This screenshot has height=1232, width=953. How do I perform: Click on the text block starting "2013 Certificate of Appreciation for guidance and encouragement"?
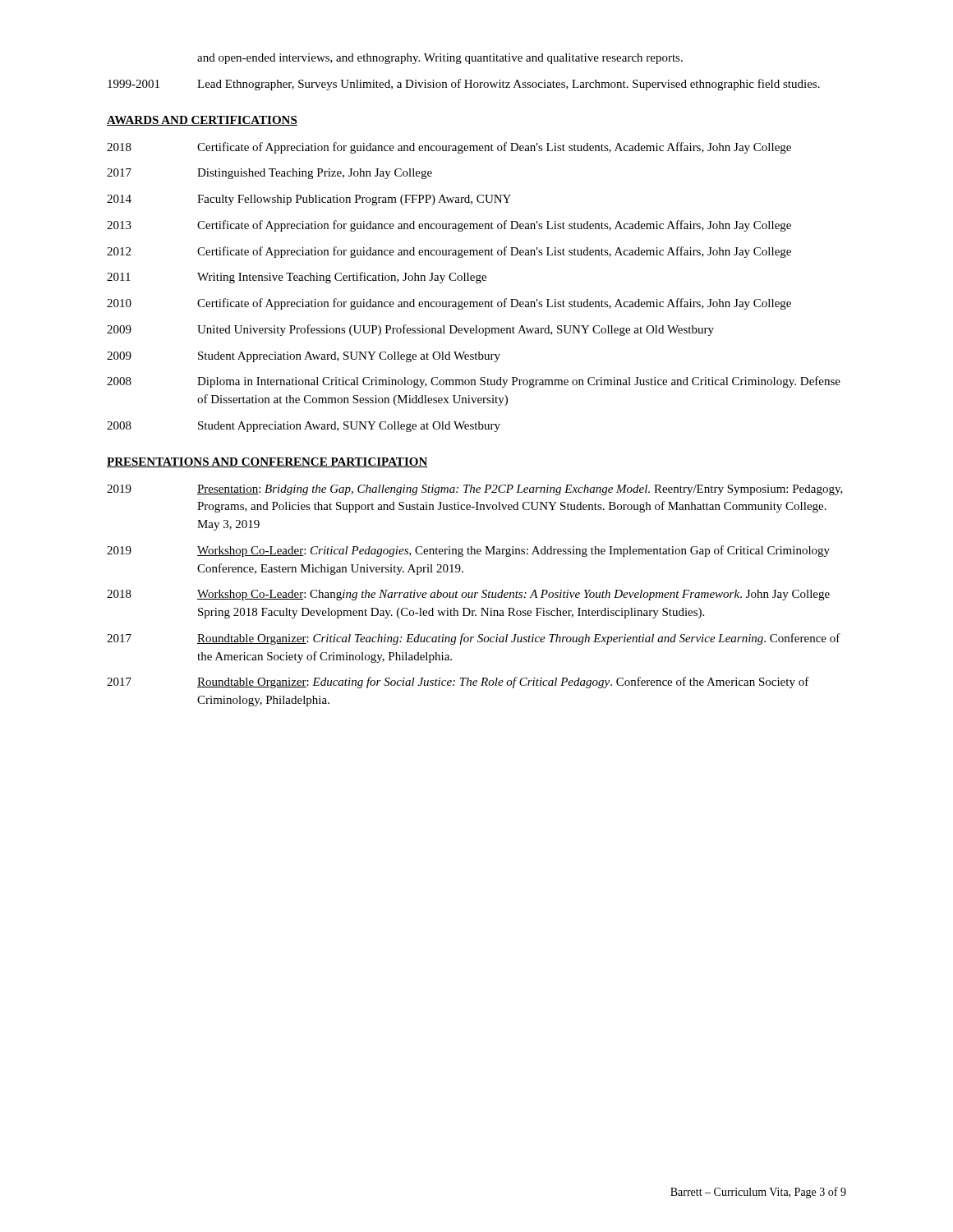tap(476, 226)
